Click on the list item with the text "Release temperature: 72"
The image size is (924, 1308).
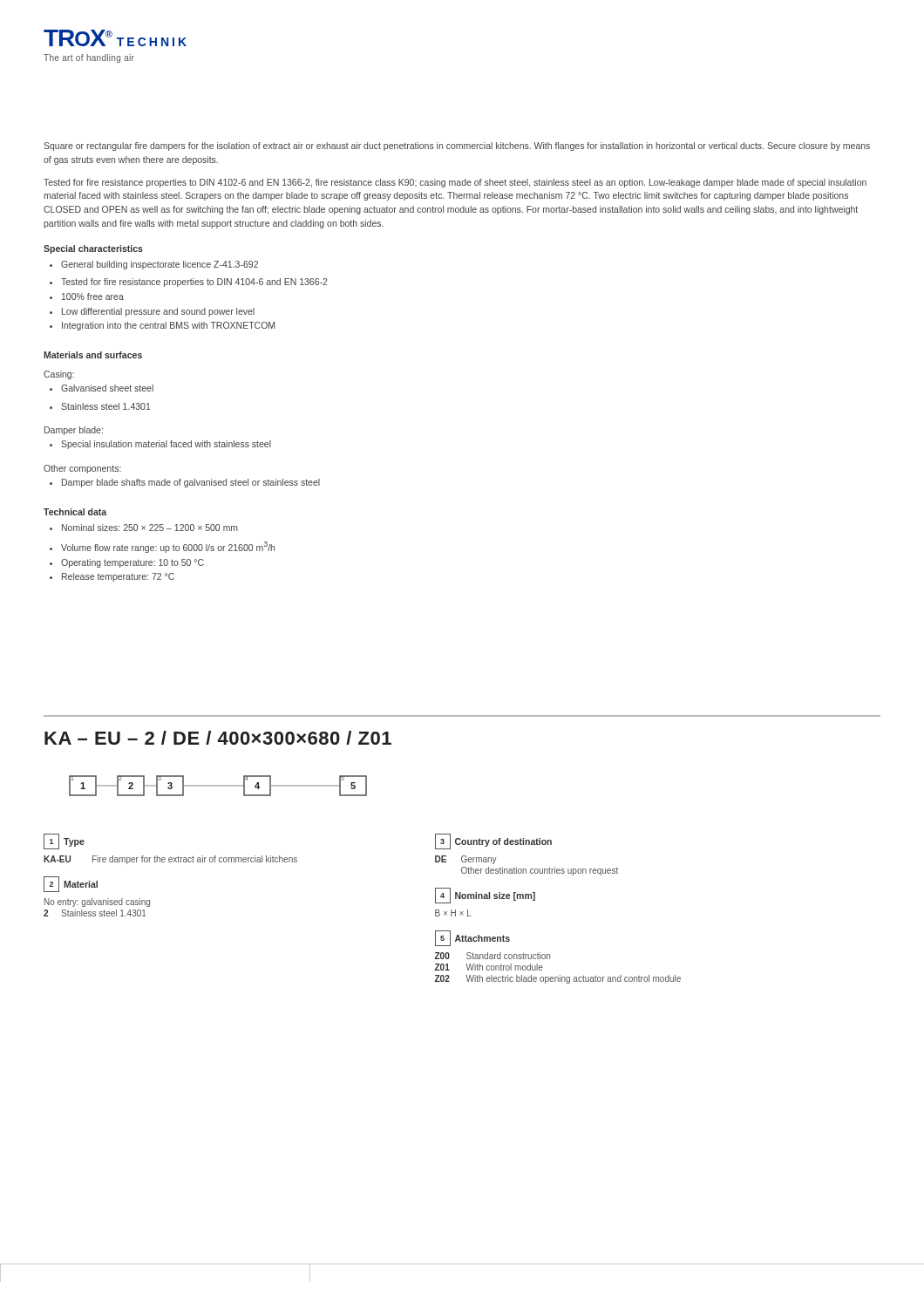pyautogui.click(x=112, y=577)
